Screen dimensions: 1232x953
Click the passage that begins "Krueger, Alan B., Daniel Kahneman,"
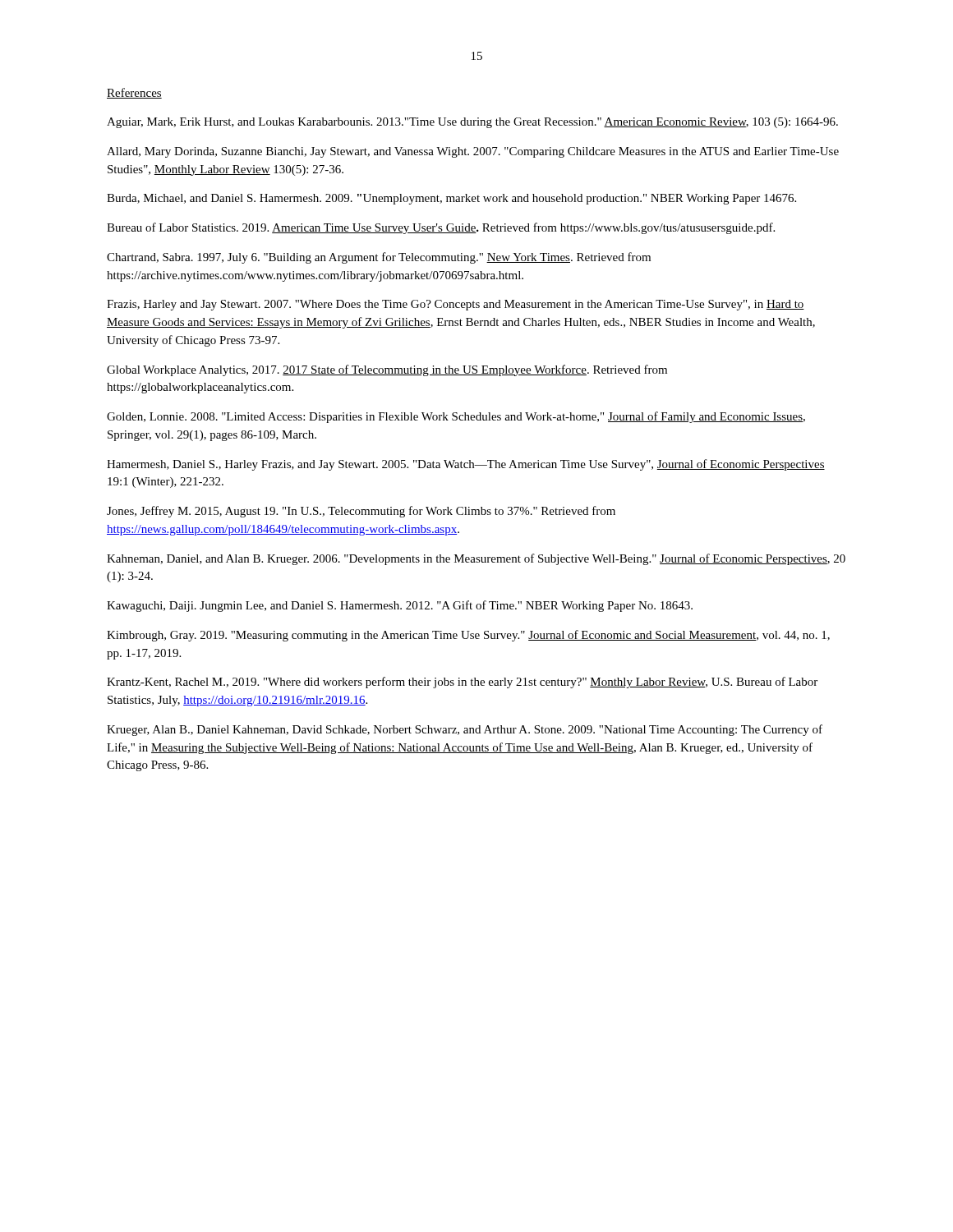pos(465,747)
